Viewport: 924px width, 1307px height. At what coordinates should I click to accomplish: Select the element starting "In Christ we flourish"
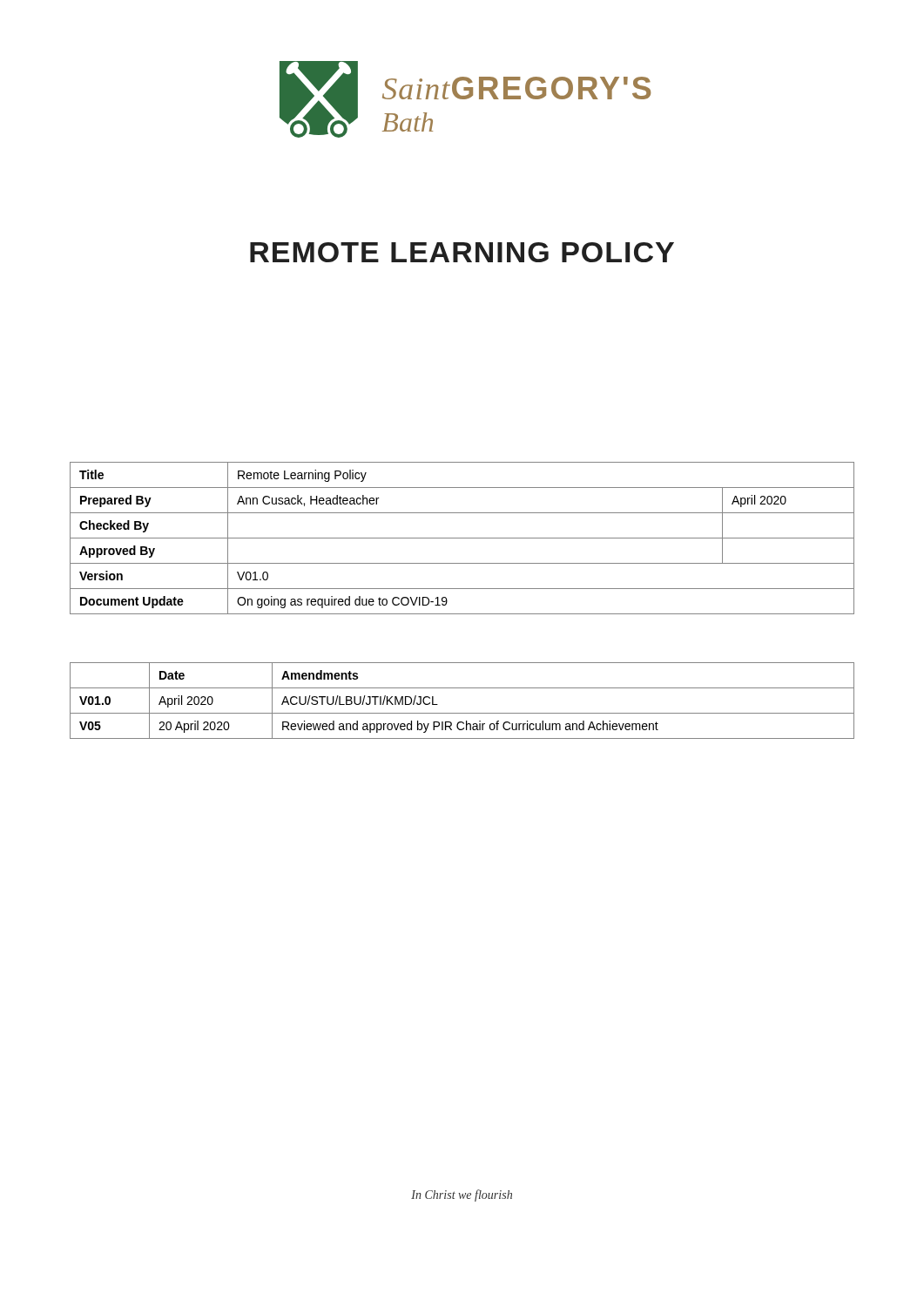[462, 1195]
